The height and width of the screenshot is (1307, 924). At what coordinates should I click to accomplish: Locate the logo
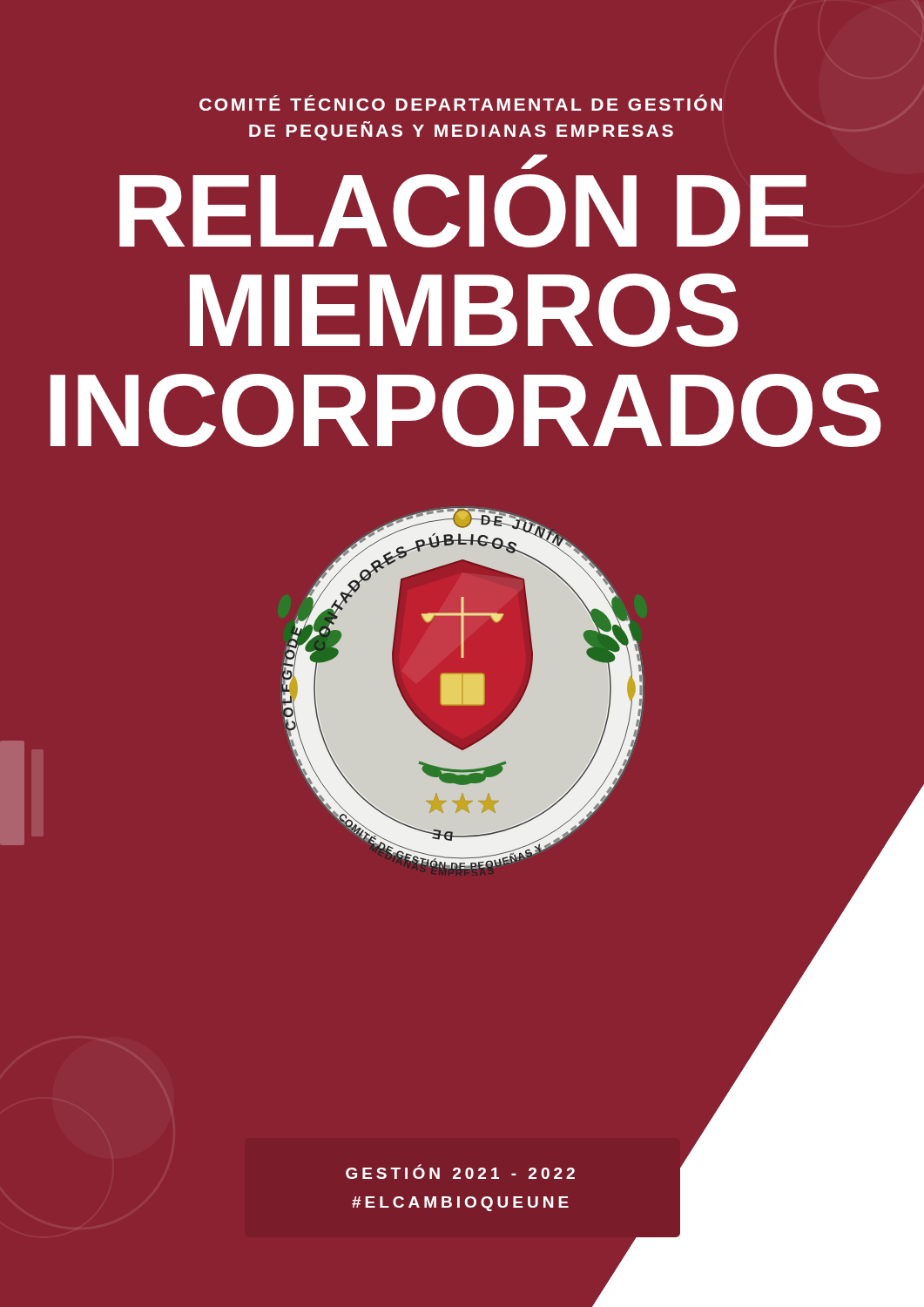[462, 688]
